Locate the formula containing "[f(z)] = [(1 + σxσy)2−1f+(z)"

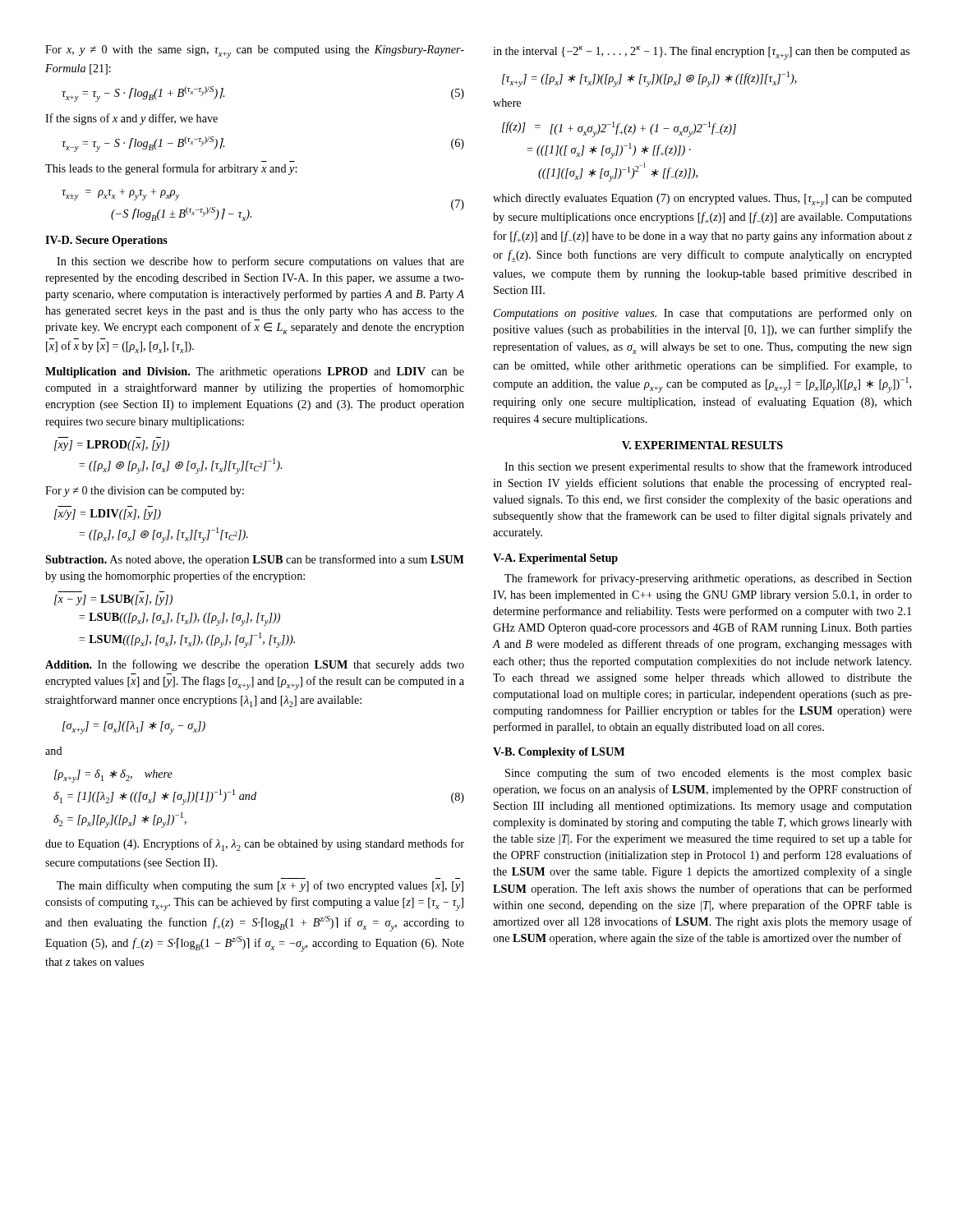coord(619,129)
